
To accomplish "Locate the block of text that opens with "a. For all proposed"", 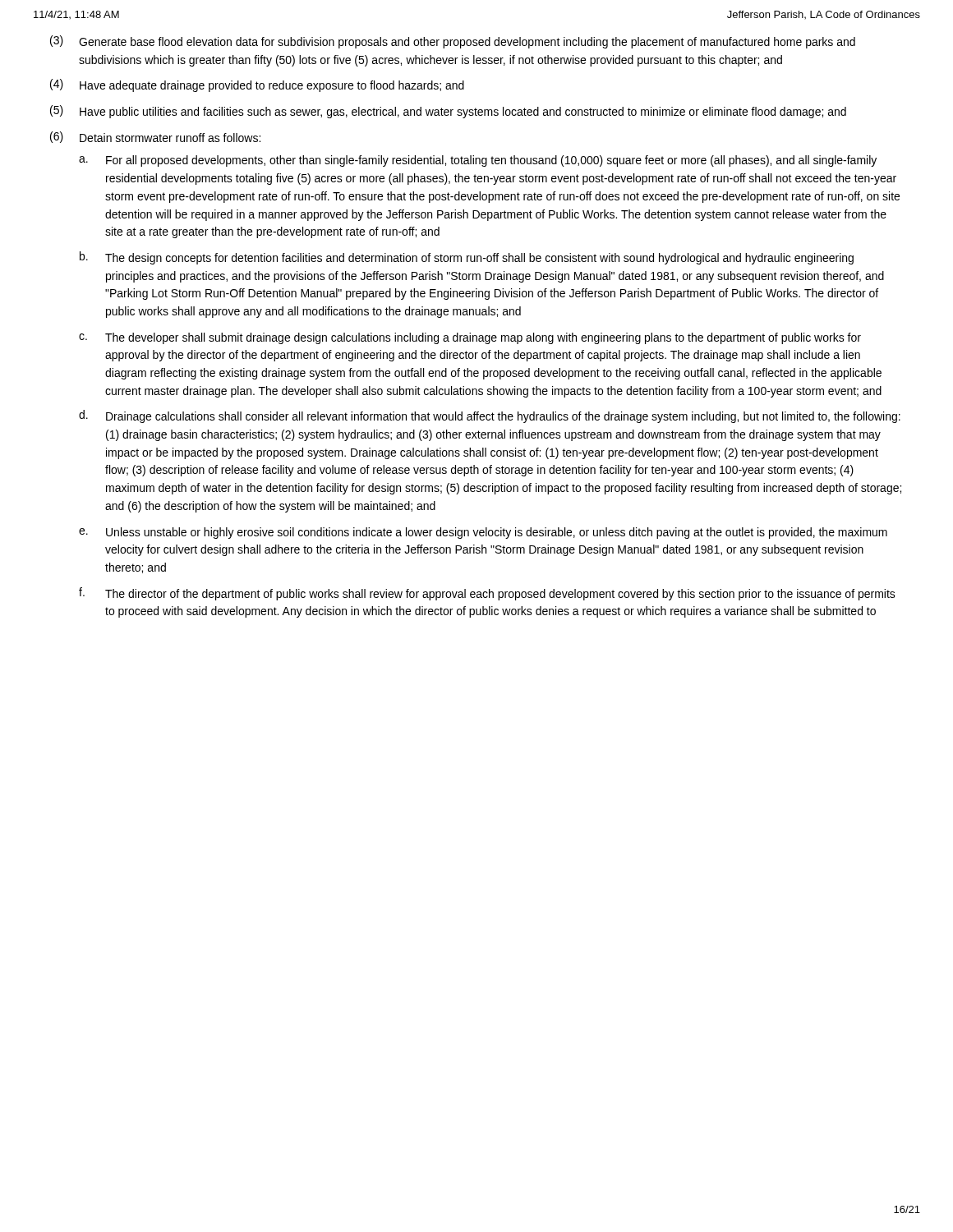I will (x=491, y=197).
